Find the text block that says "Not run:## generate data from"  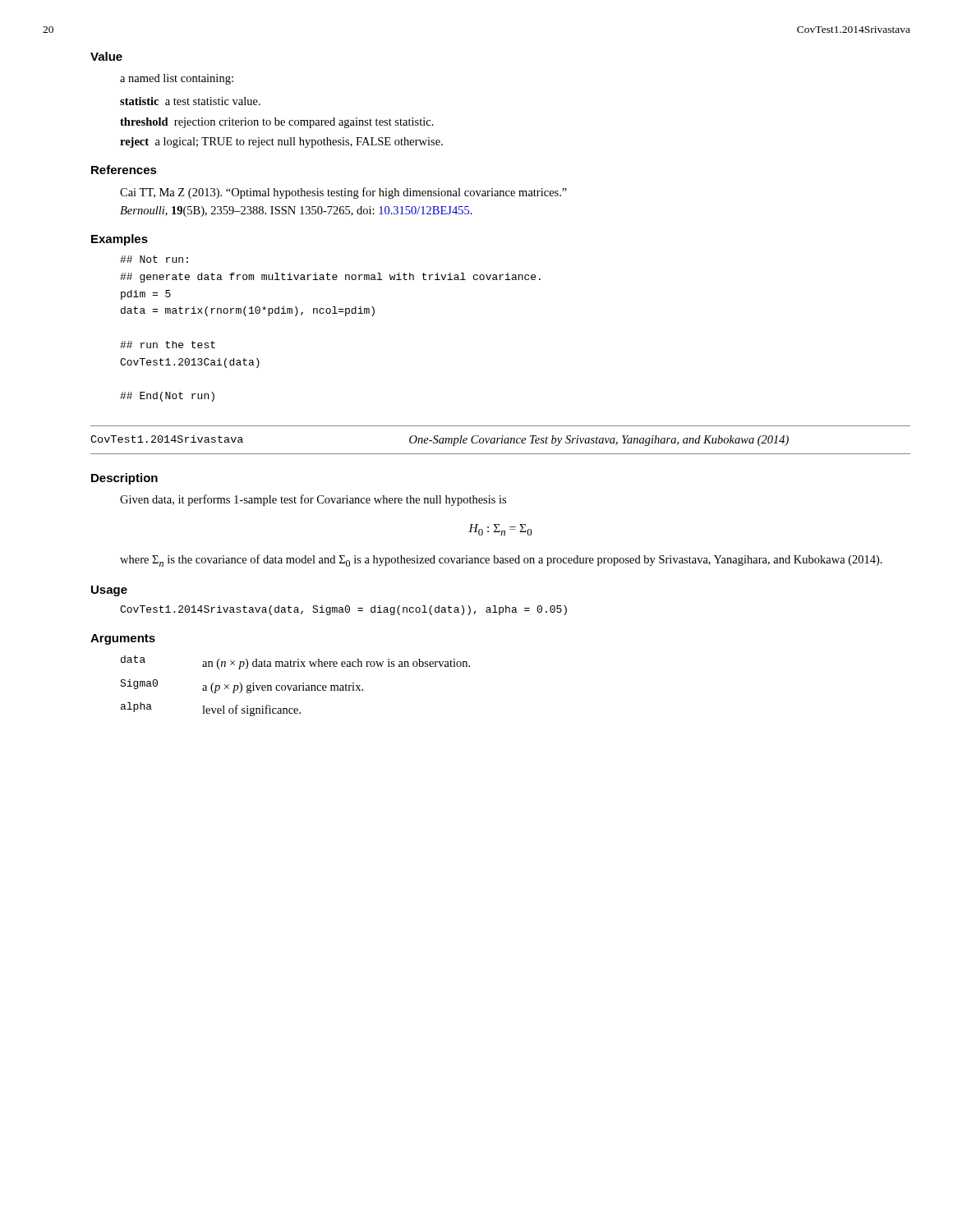pos(154,259)
